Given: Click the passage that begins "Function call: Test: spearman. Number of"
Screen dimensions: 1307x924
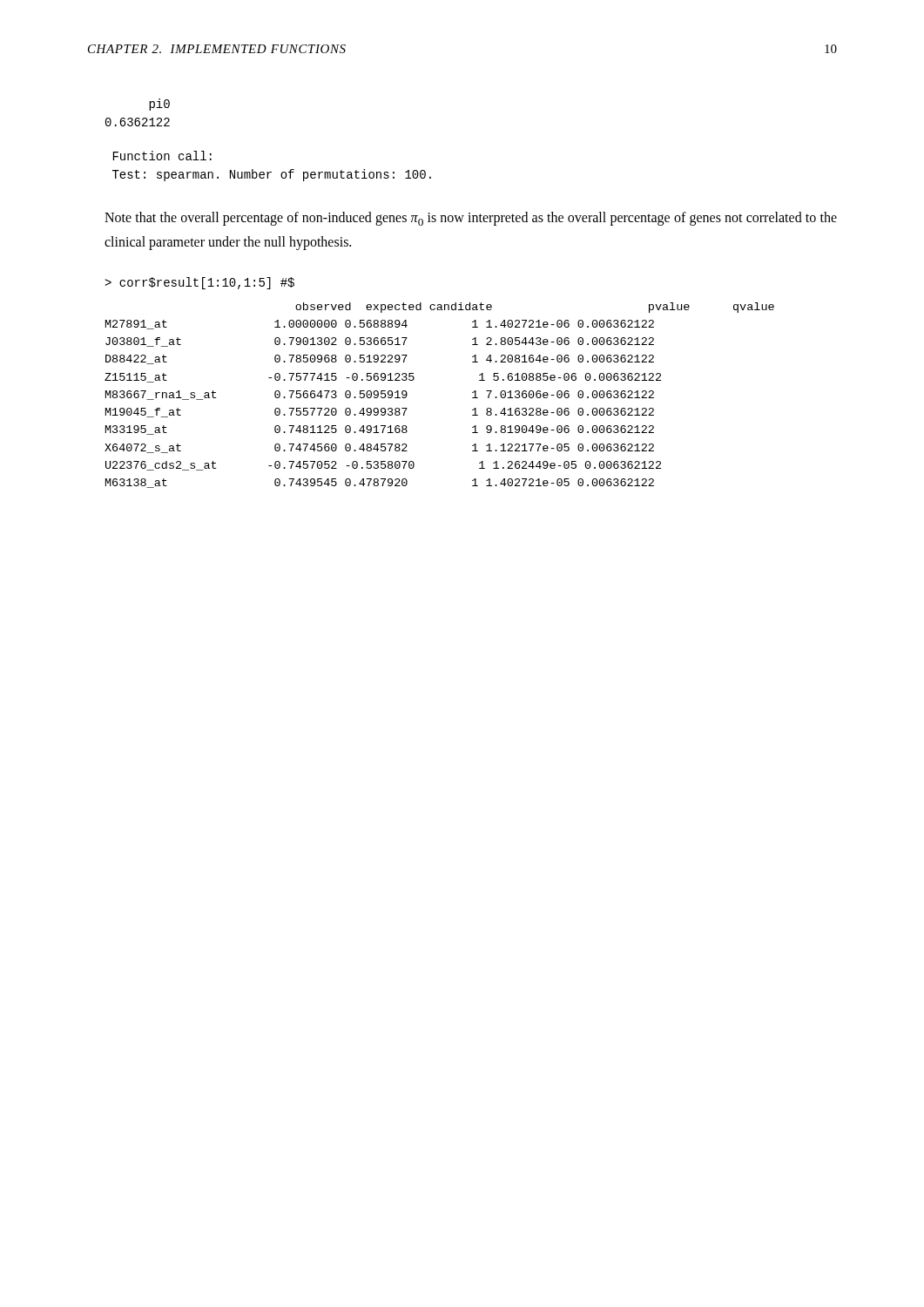Looking at the screenshot, I should [162, 156].
